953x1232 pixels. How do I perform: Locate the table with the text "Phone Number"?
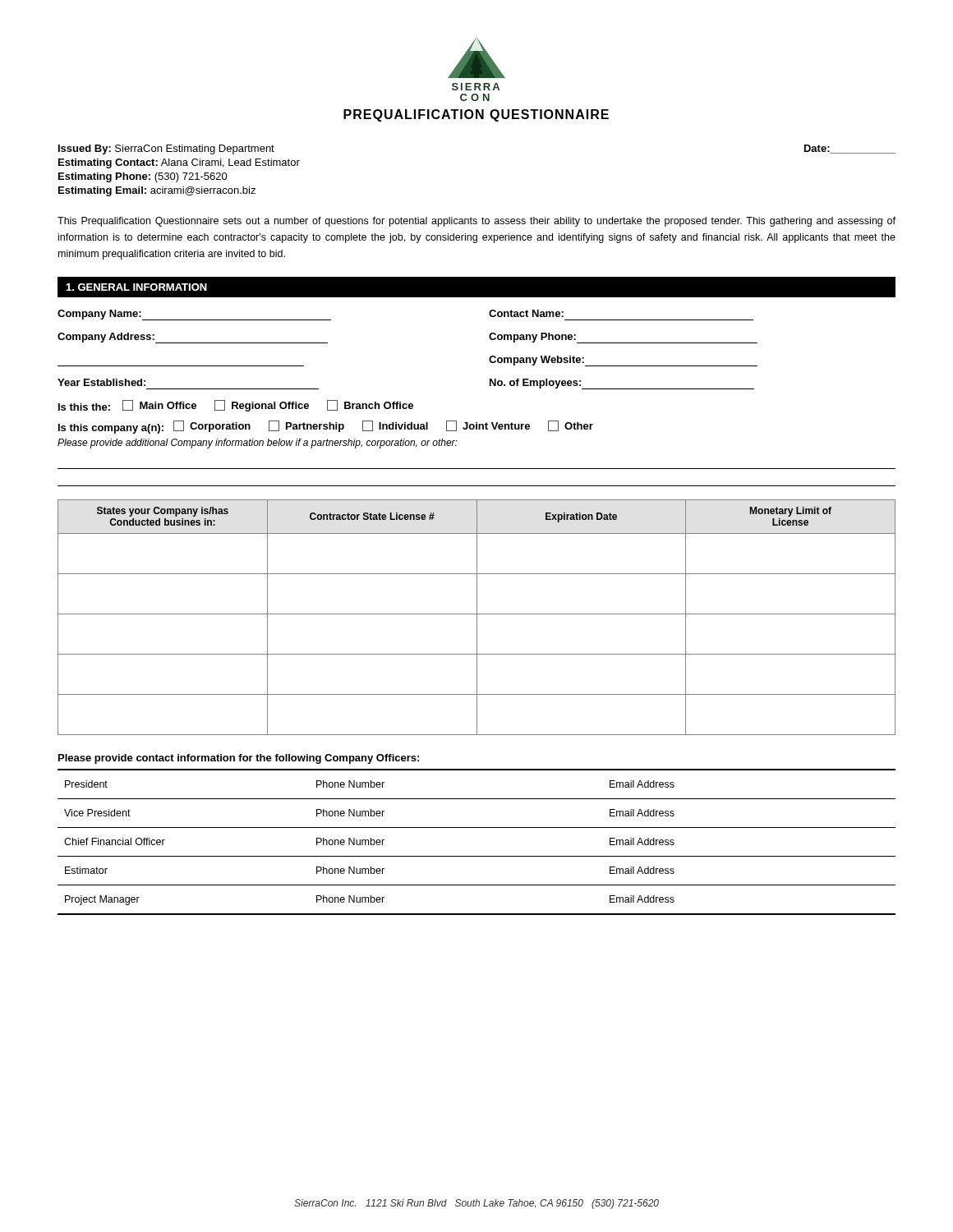[476, 842]
